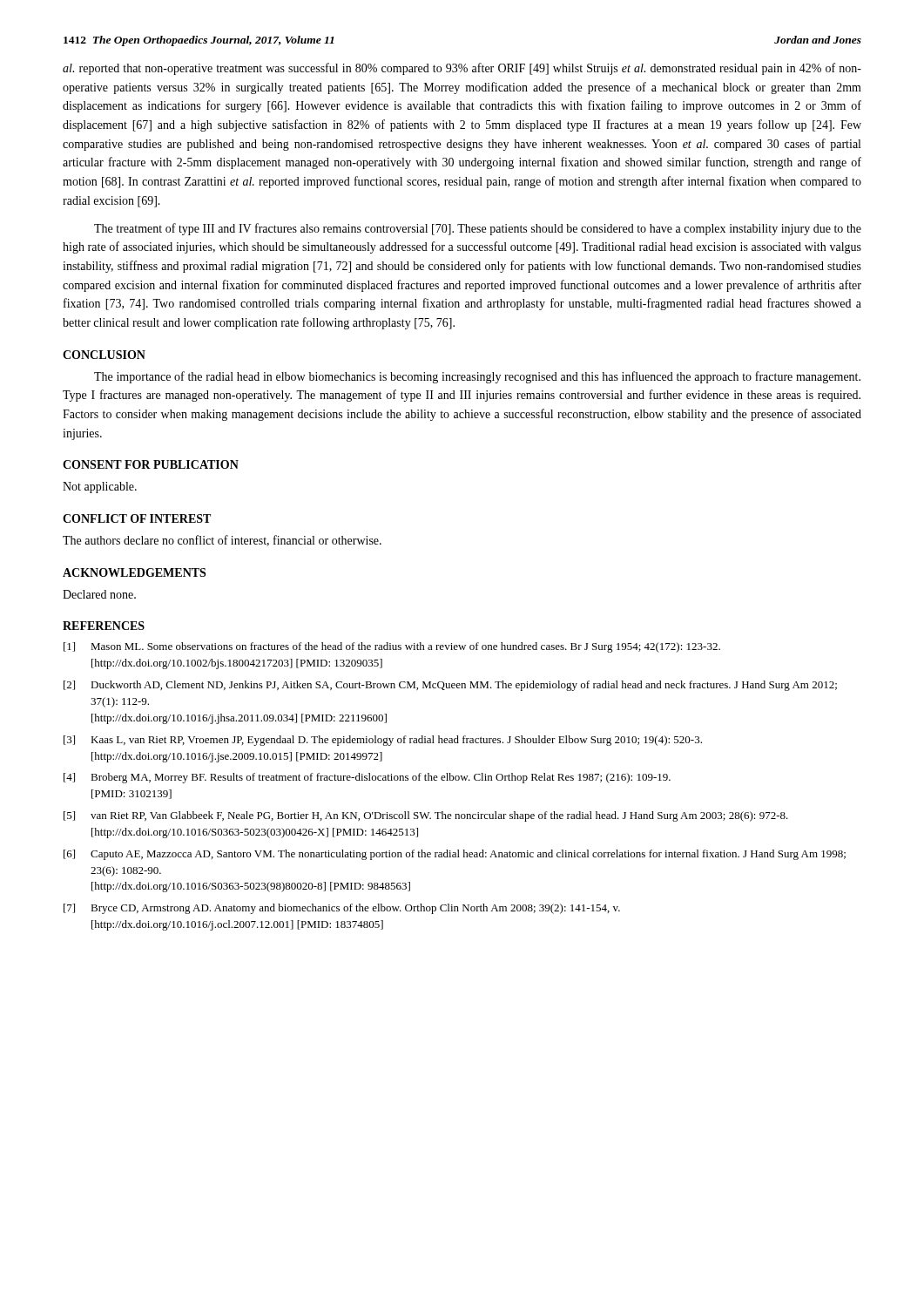This screenshot has height=1307, width=924.
Task: Where is the passage that starts "[4] Broberg MA, Morrey BF."?
Action: (x=462, y=786)
